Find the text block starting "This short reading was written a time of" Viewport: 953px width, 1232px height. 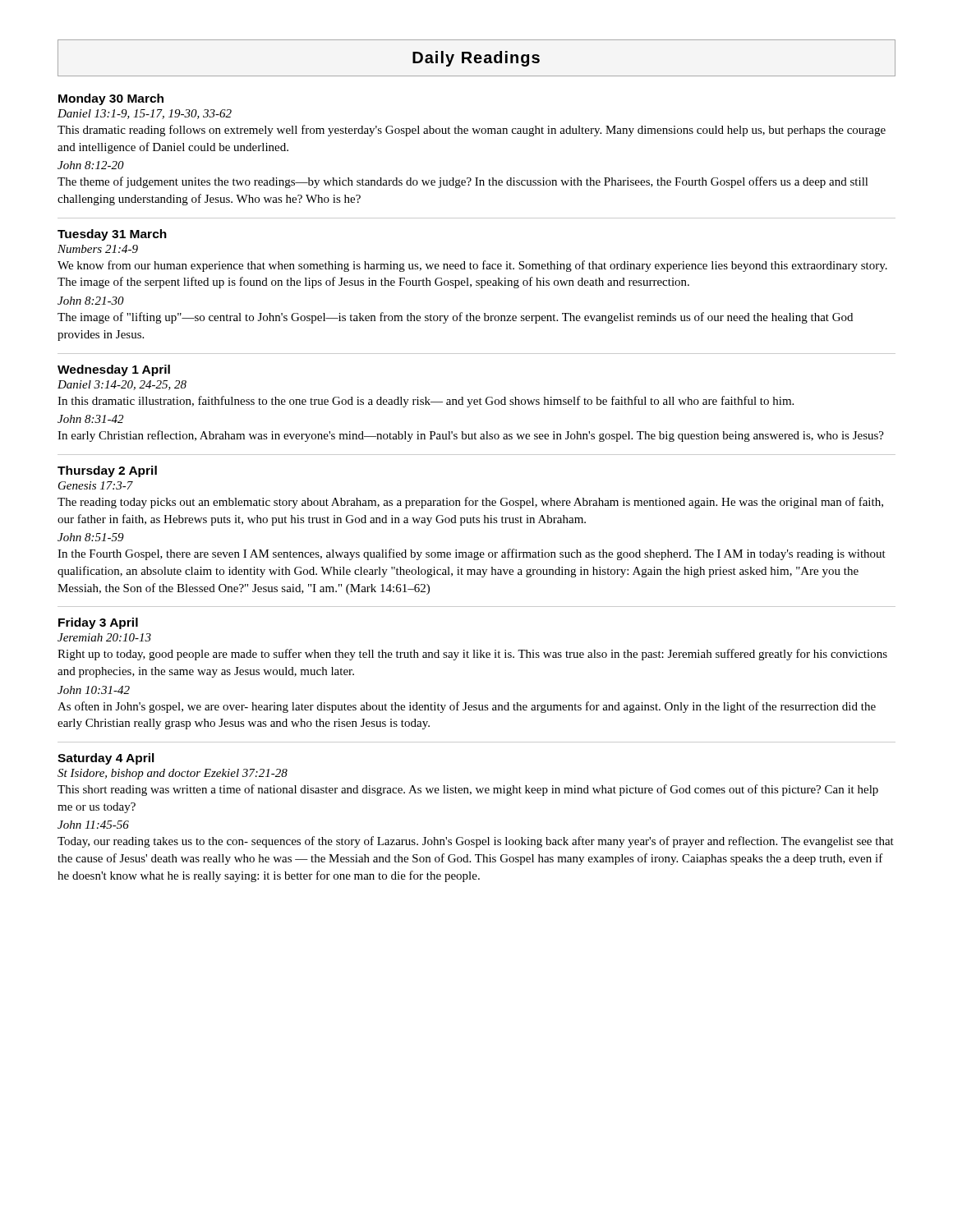[468, 798]
